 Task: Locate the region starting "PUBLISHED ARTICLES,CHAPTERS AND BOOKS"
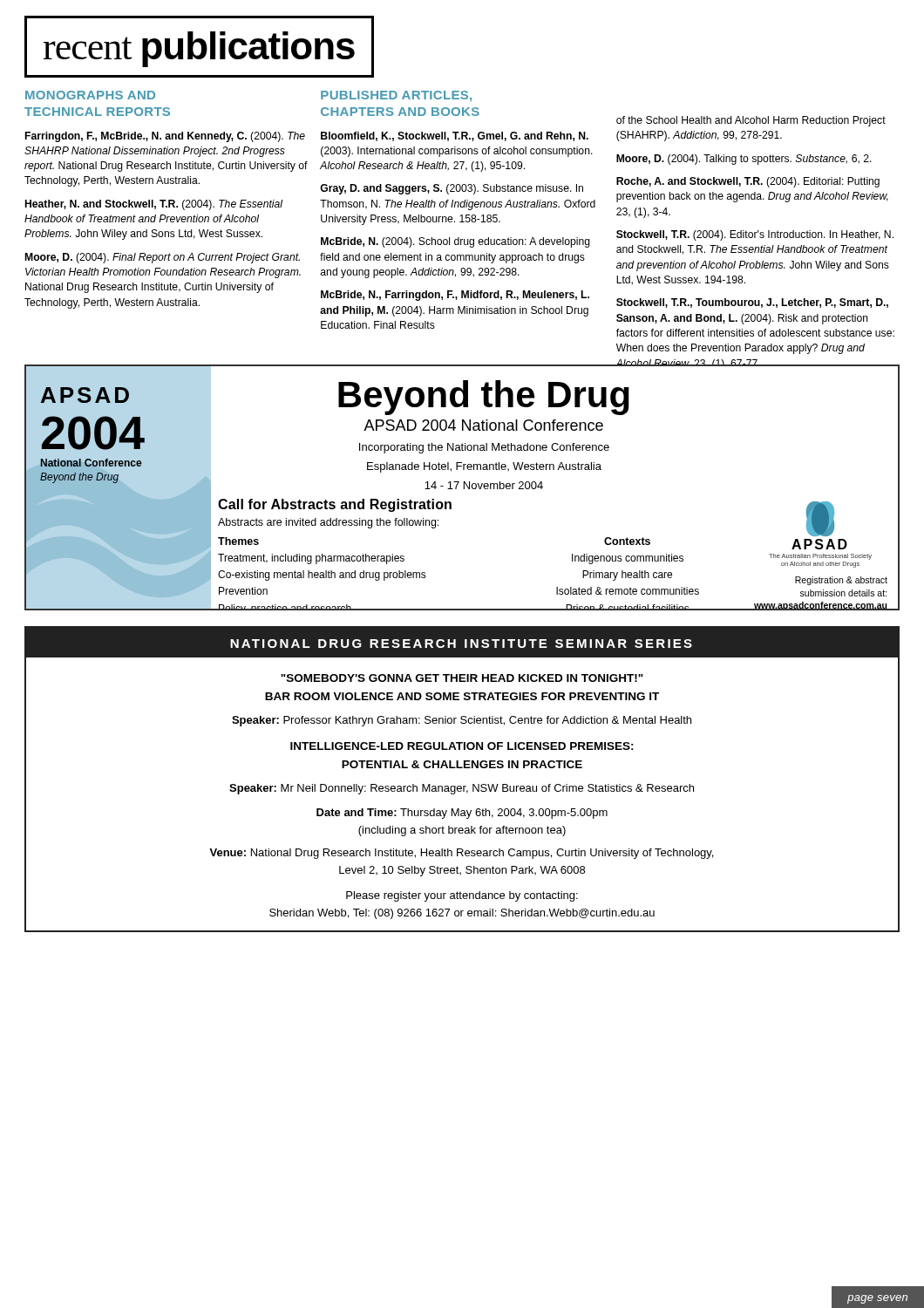click(400, 103)
